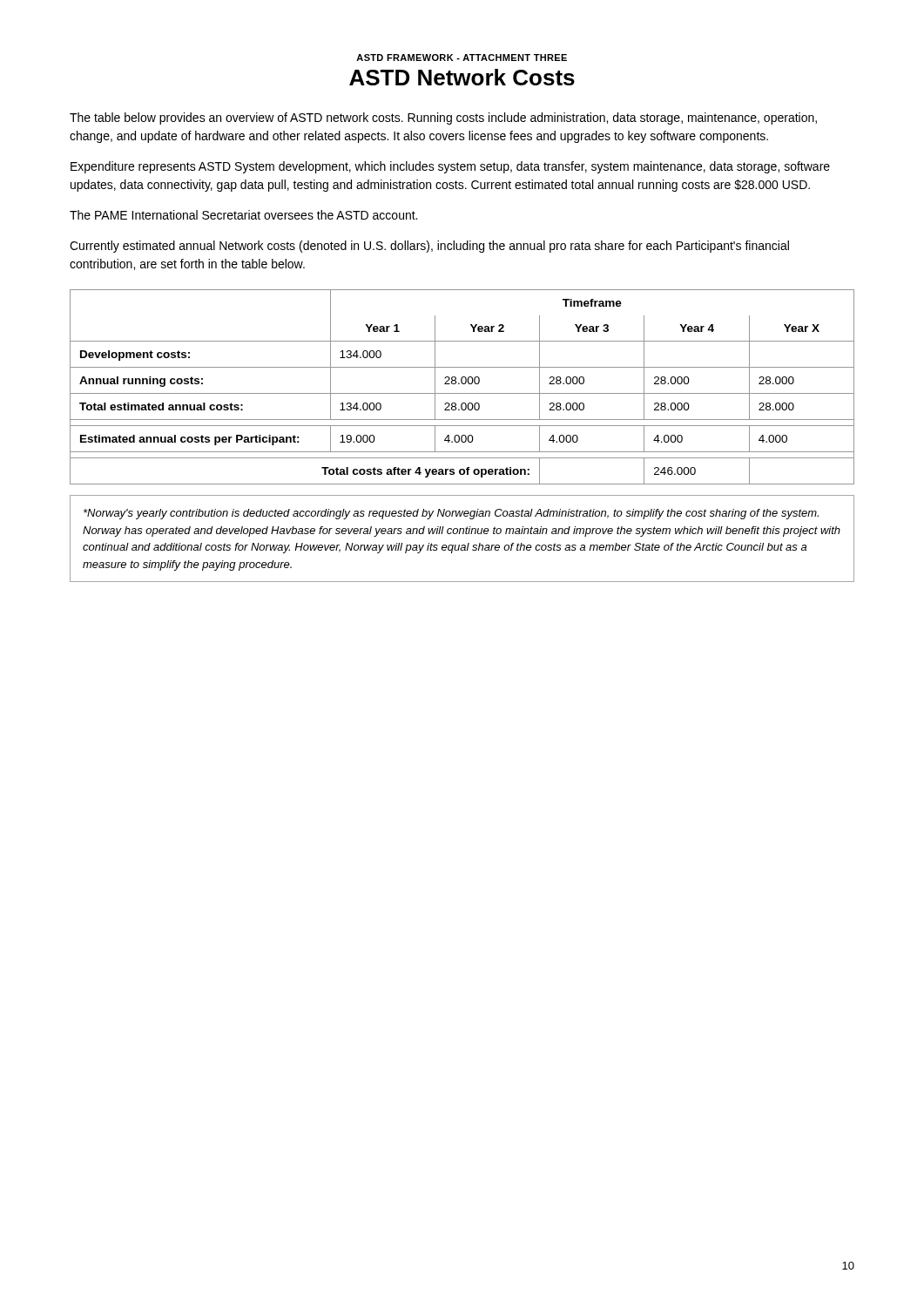Find the table that mentions "Year X"
The width and height of the screenshot is (924, 1307).
pos(462,387)
